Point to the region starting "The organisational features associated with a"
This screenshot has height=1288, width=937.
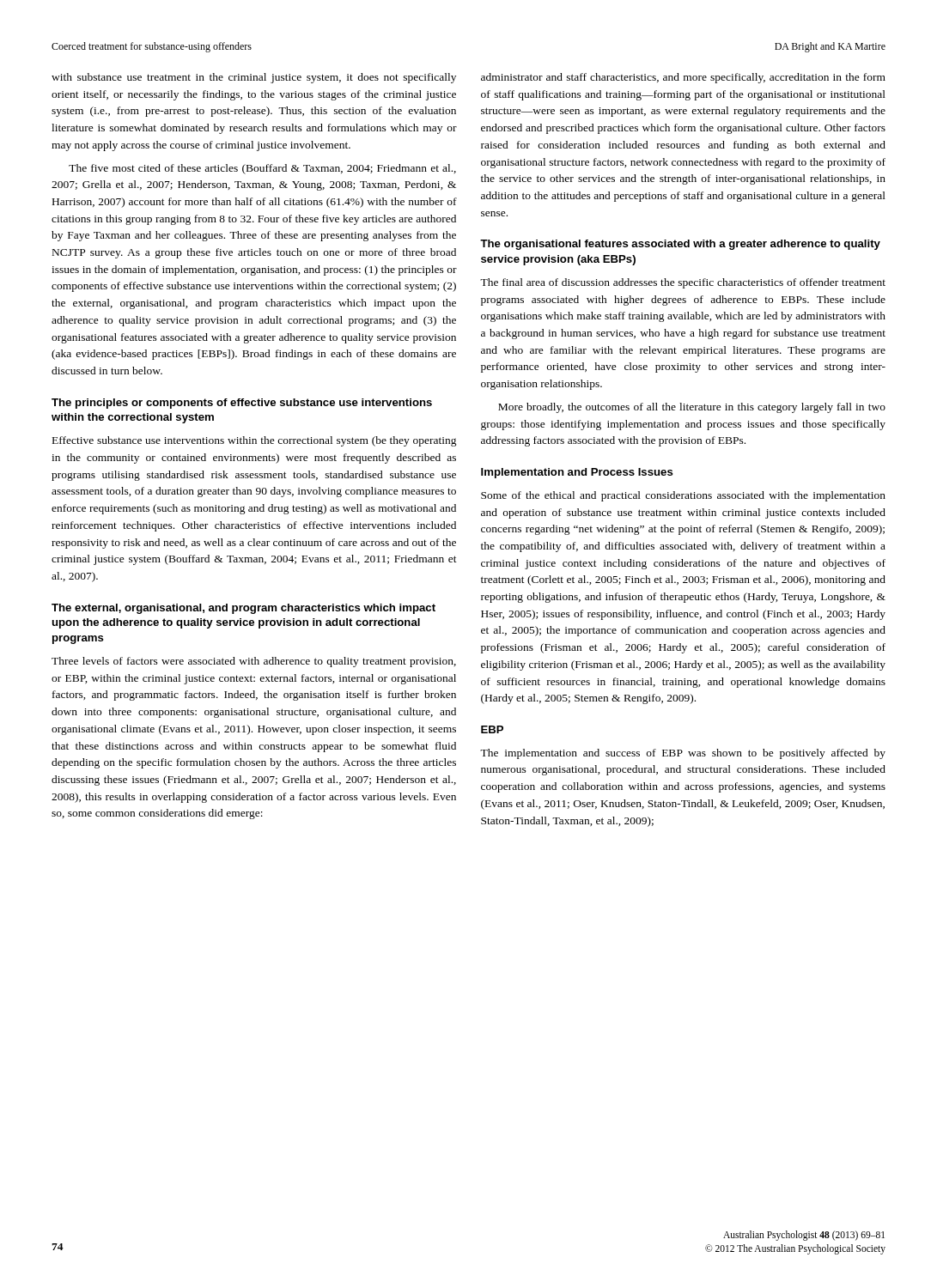click(x=680, y=251)
